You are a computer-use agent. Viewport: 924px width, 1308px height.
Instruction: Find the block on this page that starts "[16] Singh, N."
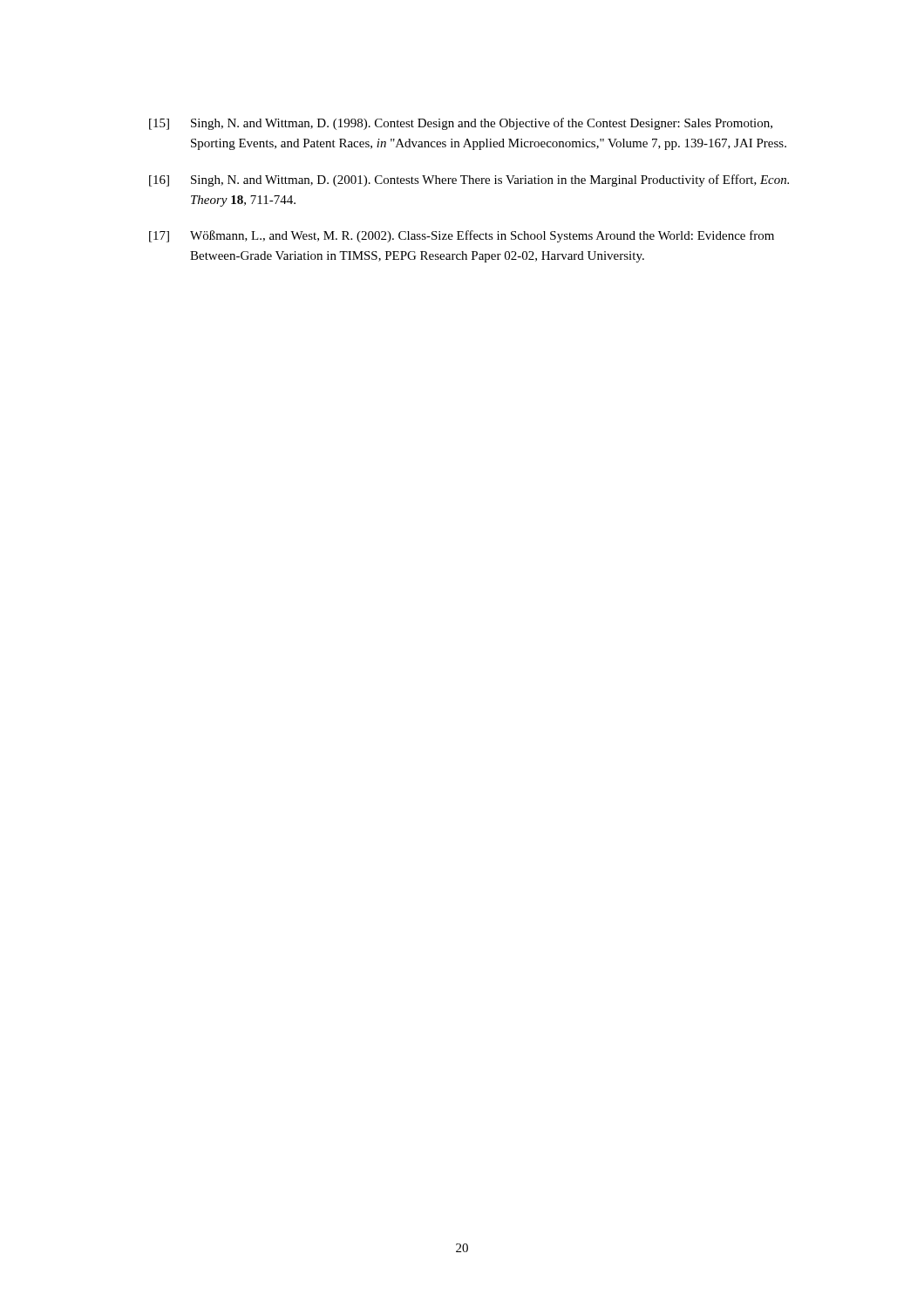[479, 190]
